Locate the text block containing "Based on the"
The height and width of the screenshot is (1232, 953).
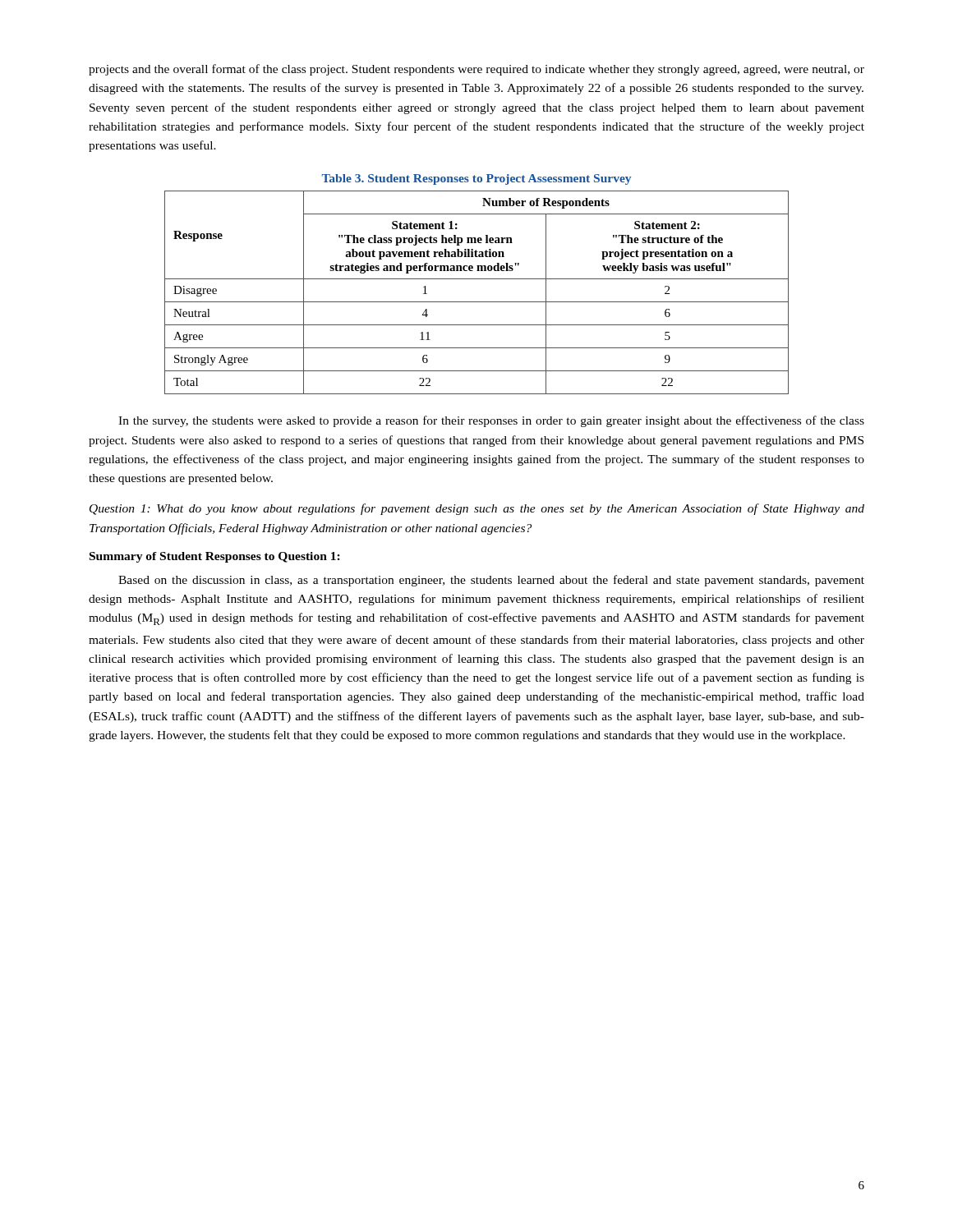tap(476, 657)
